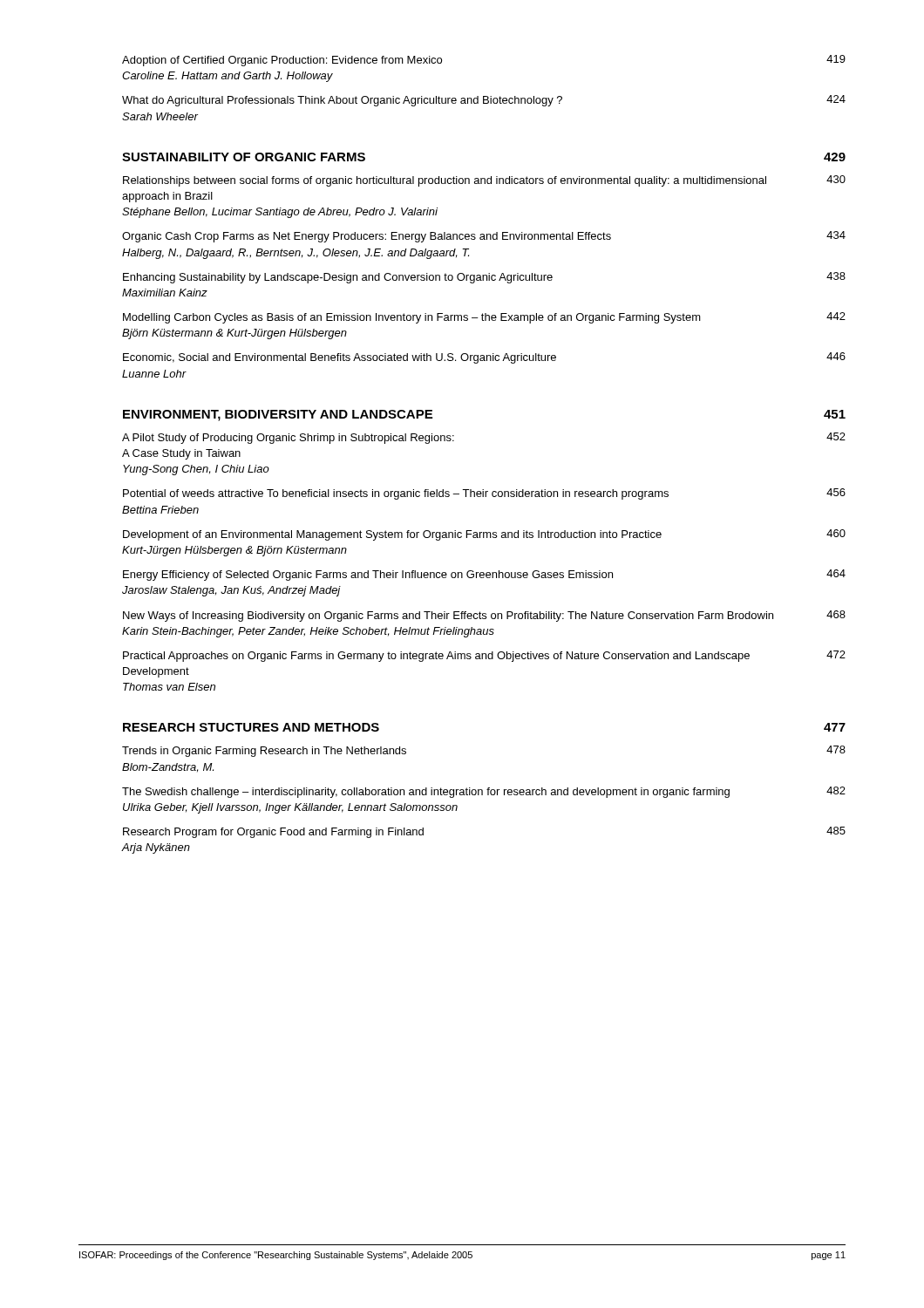This screenshot has width=924, height=1308.
Task: Find the passage starting "Relationships between social forms"
Action: [484, 181]
